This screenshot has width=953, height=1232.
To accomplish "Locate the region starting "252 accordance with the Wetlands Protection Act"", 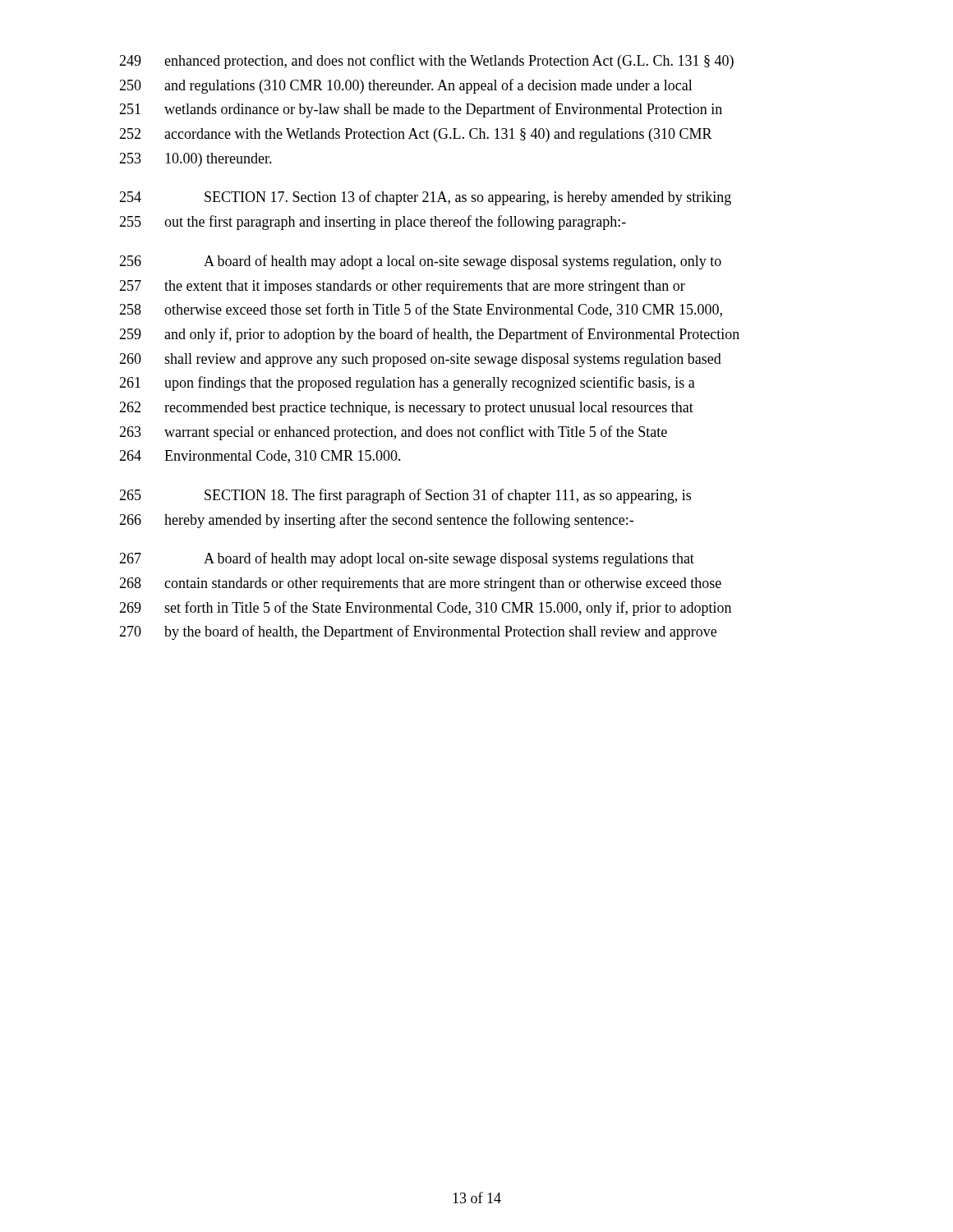I will click(476, 135).
